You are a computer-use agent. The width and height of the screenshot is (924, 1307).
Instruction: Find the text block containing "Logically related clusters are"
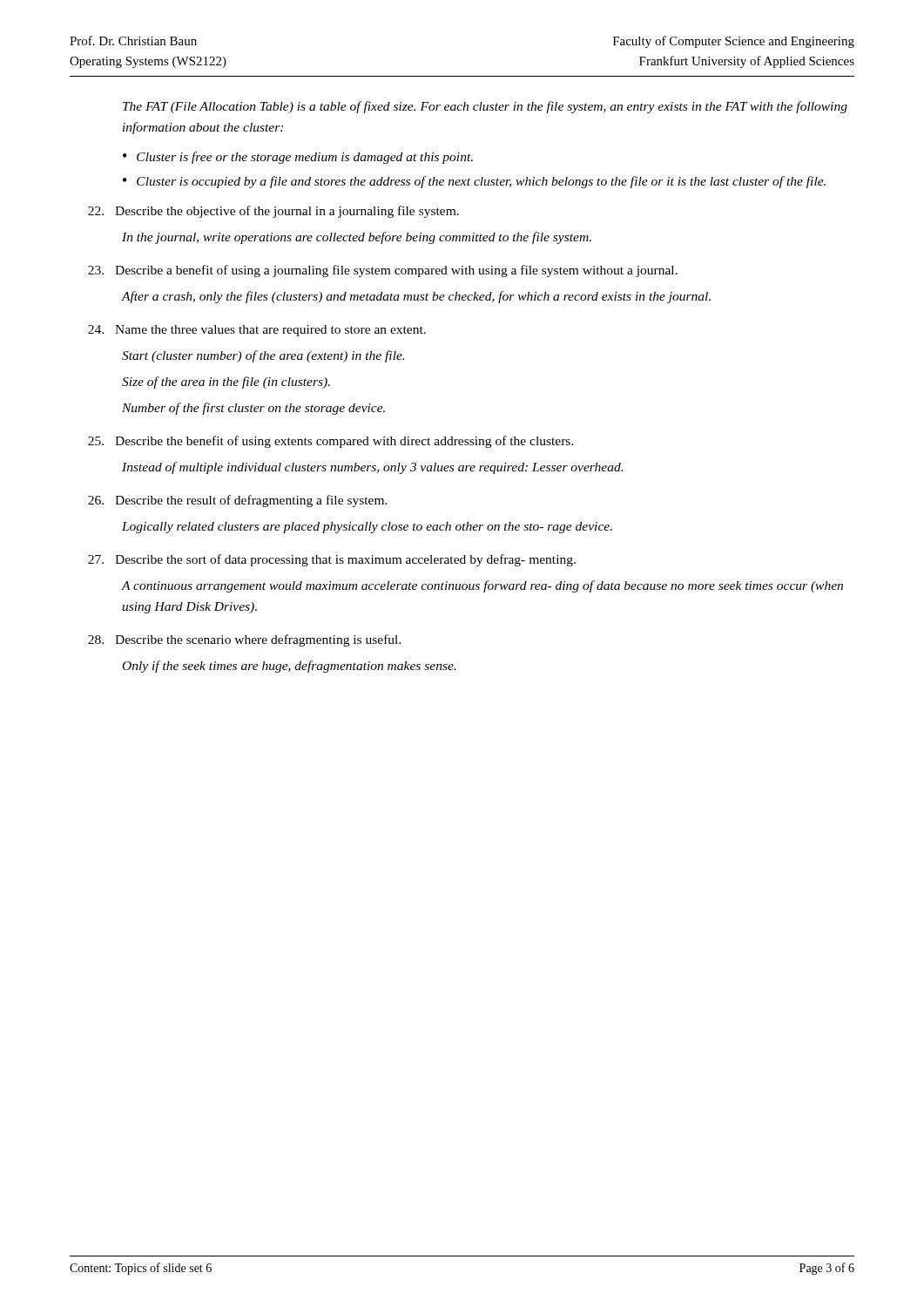(x=368, y=526)
